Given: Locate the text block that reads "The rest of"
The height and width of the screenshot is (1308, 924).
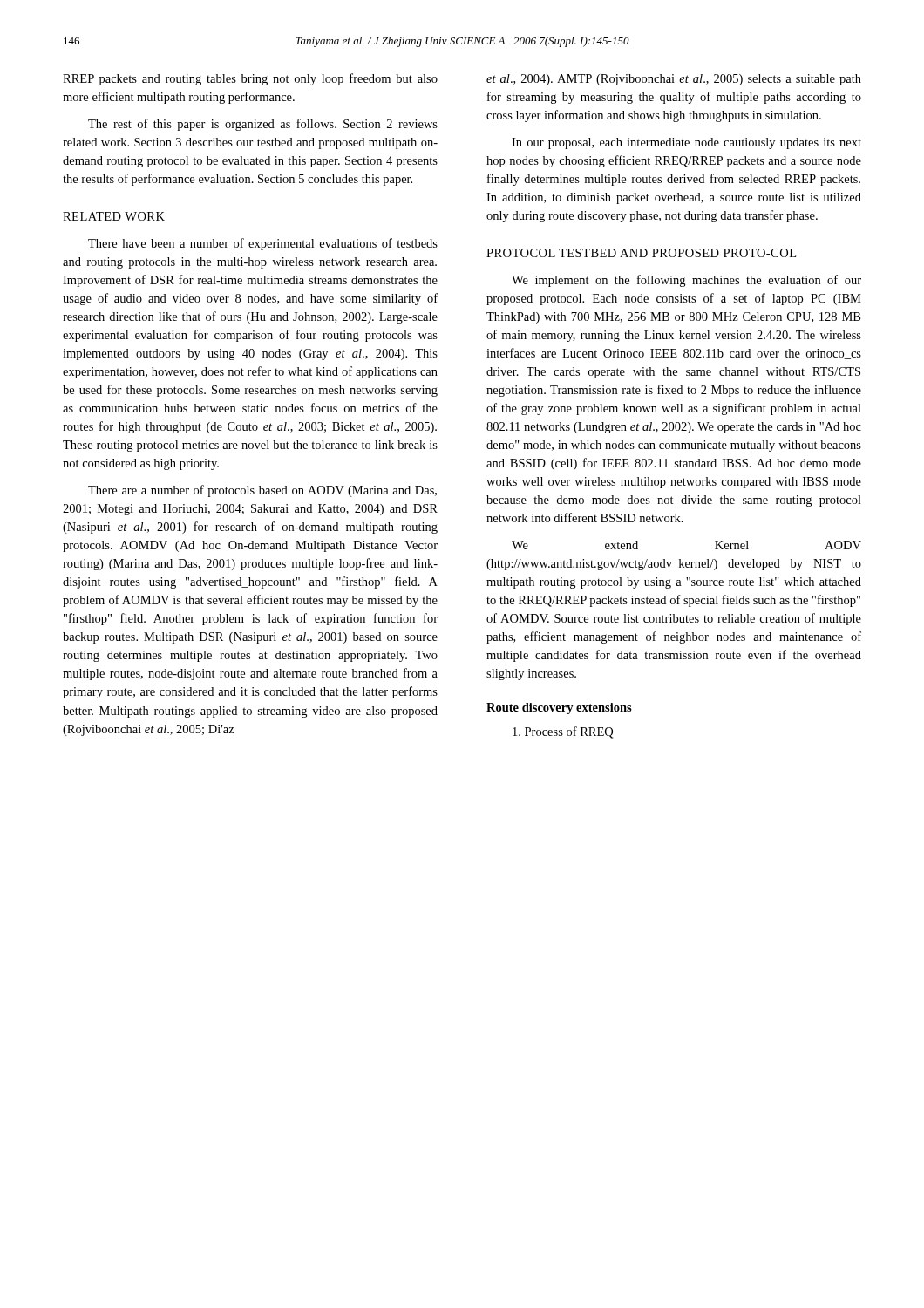Looking at the screenshot, I should tap(250, 152).
